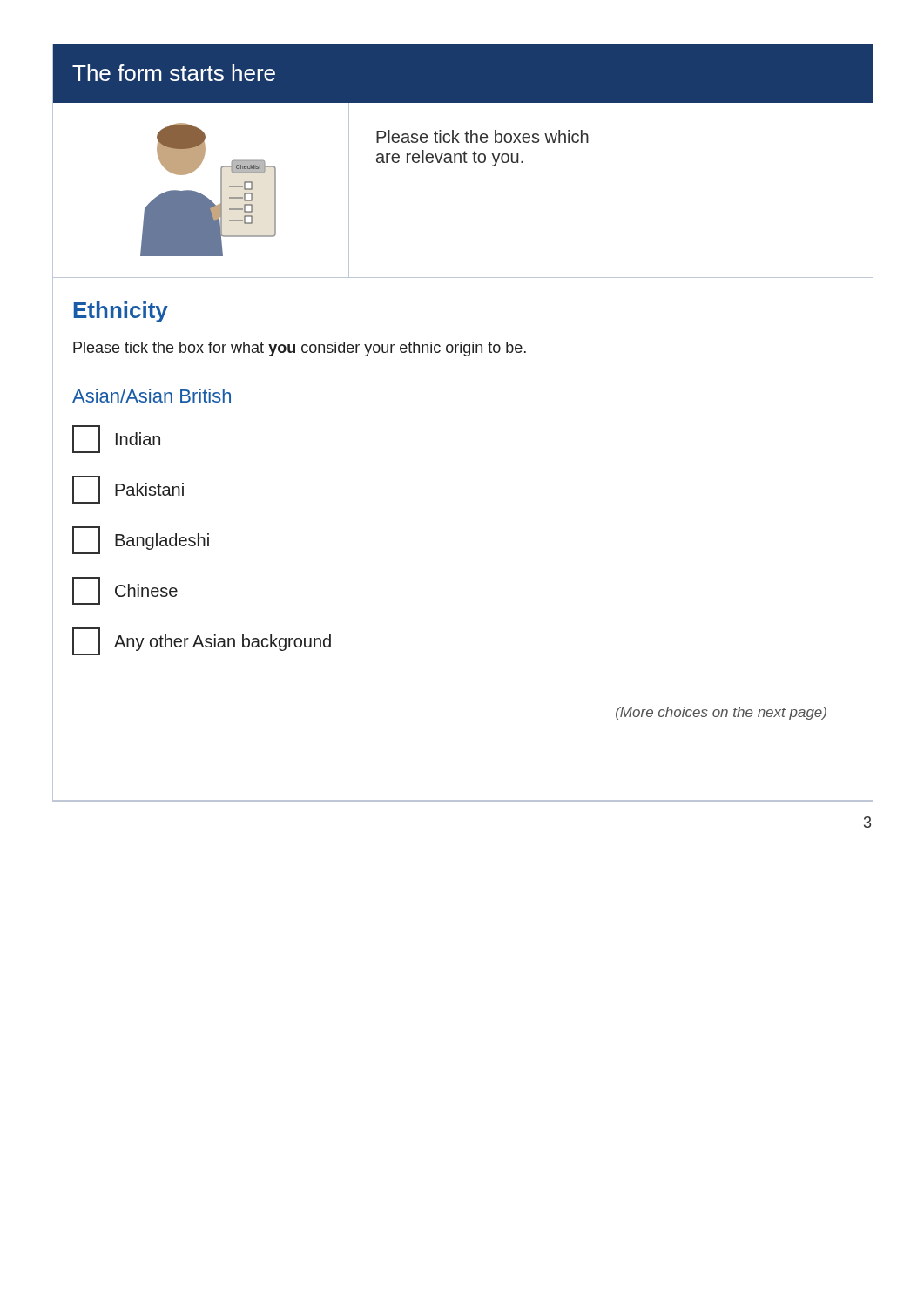Point to "(More choices on the next page)"
The image size is (924, 1307).
point(721,712)
